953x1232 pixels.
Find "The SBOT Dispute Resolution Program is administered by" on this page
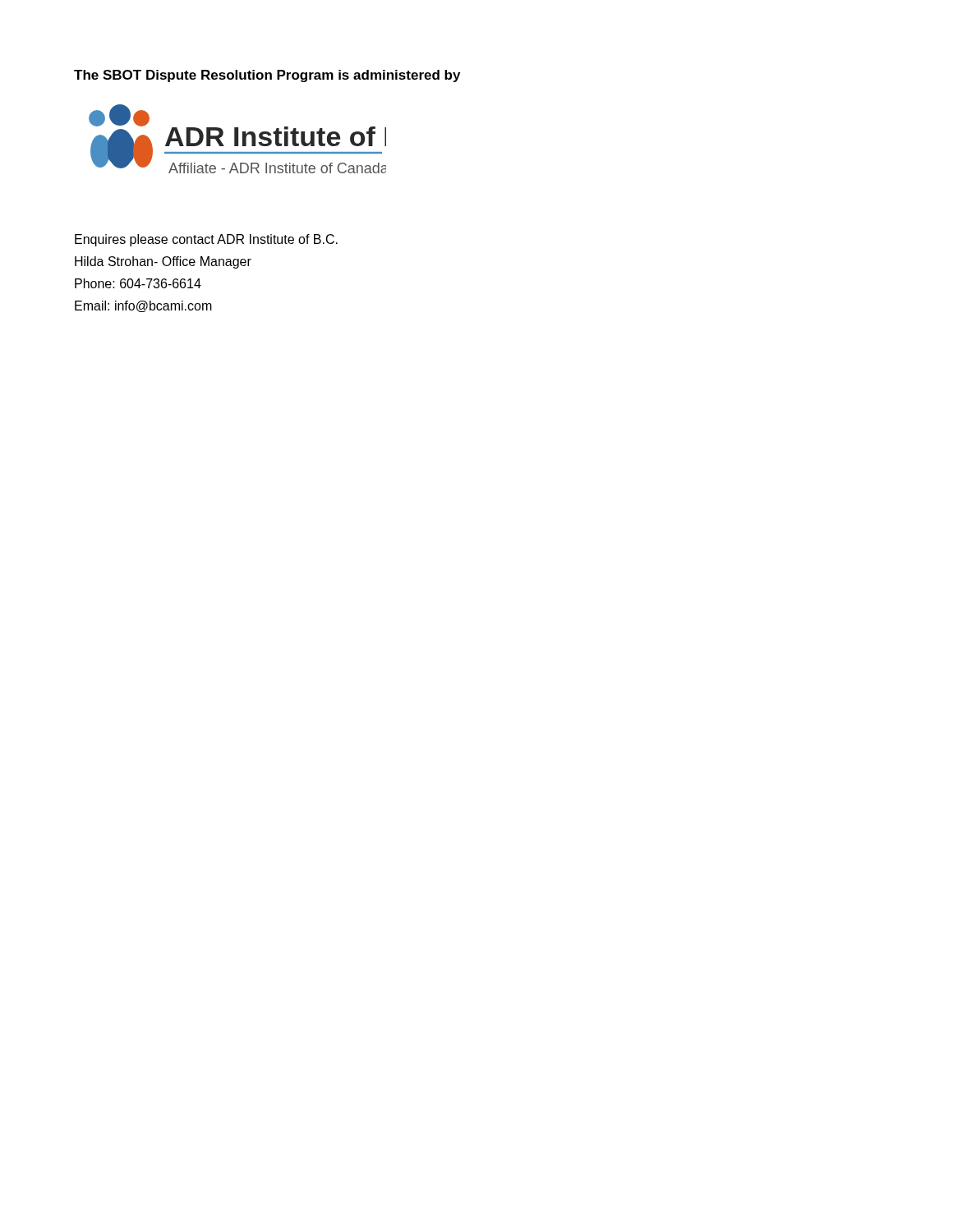coord(267,75)
